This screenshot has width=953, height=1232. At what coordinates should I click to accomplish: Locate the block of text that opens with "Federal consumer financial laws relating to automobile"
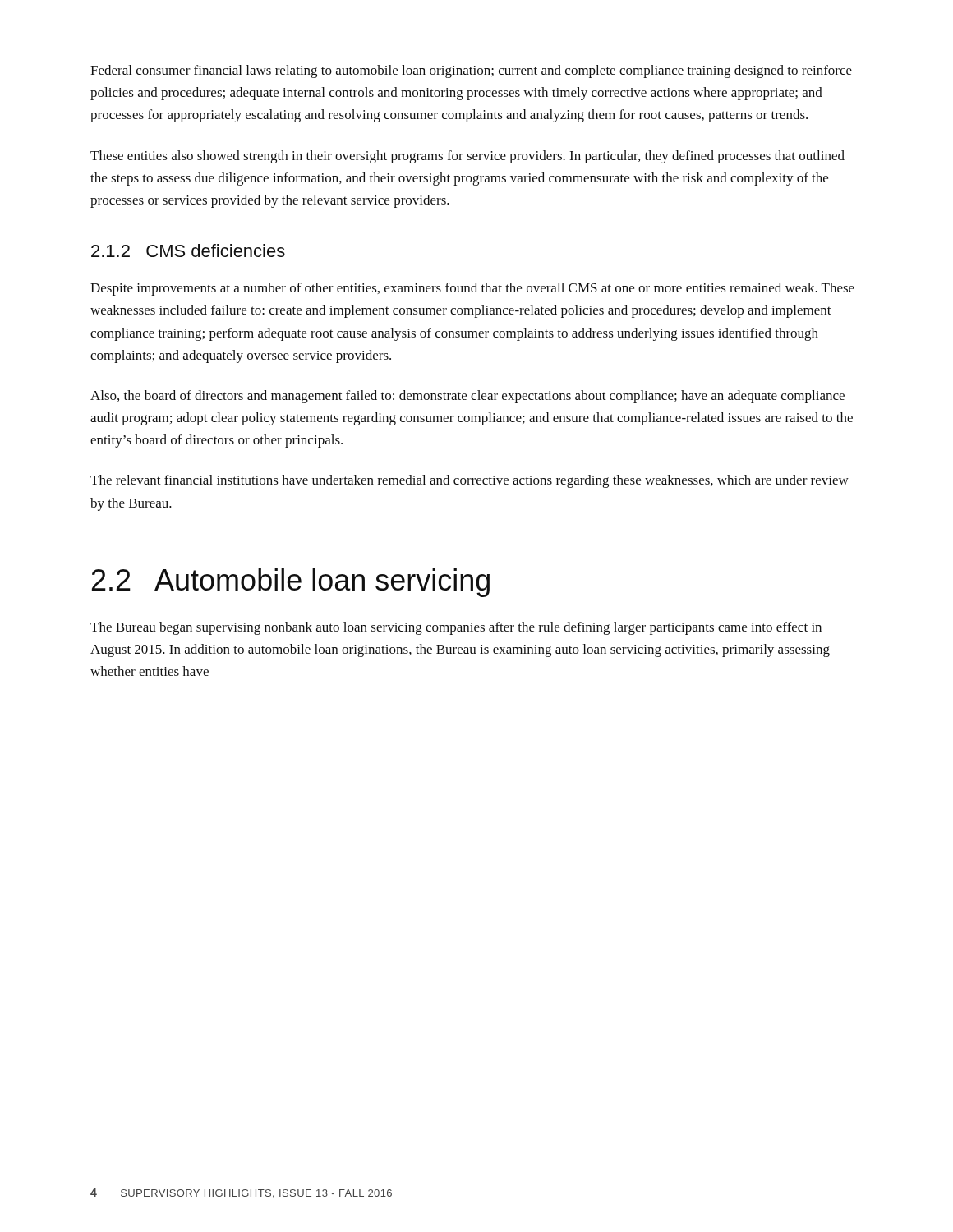click(471, 93)
